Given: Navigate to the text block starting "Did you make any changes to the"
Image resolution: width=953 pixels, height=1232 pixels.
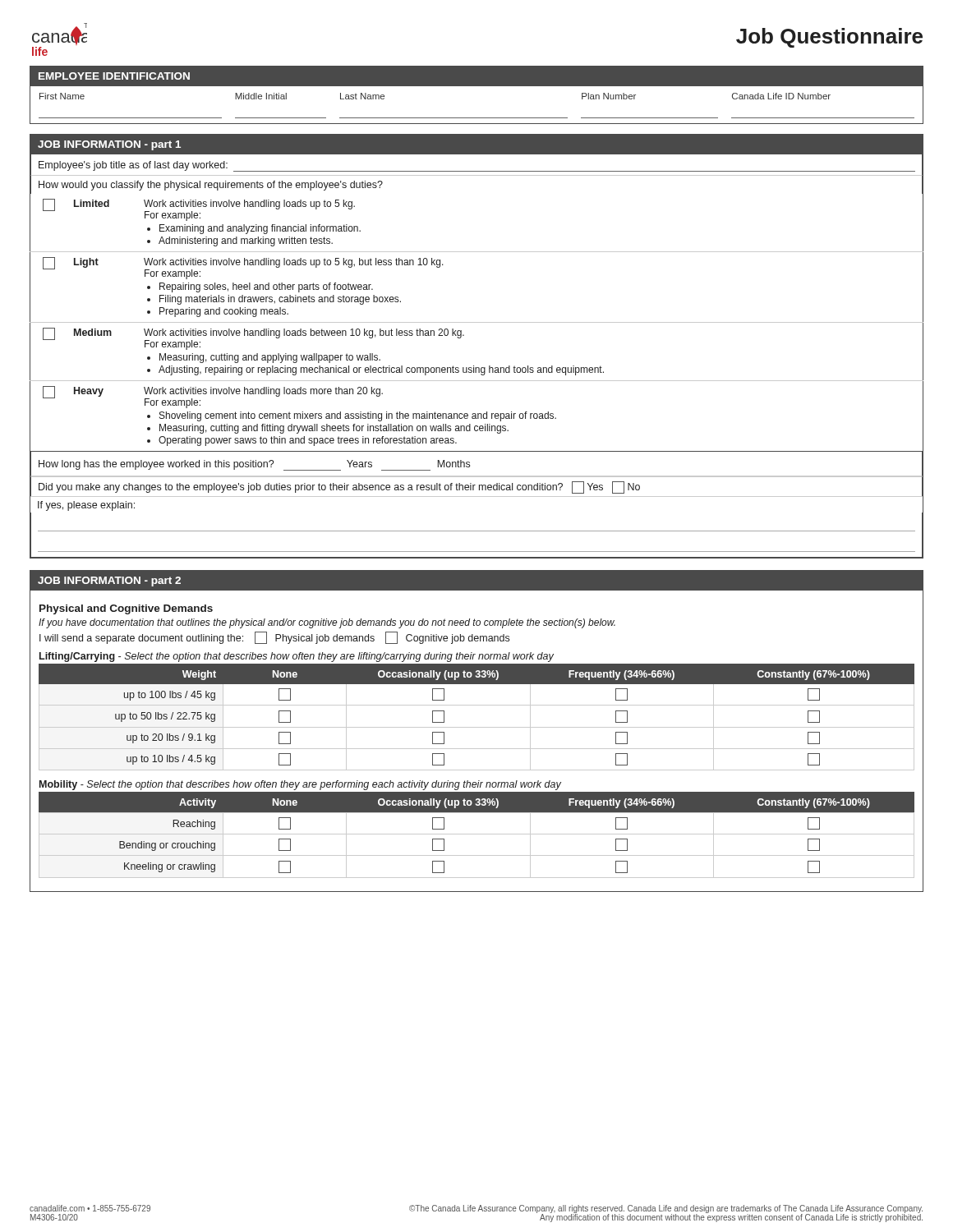Looking at the screenshot, I should pos(339,488).
